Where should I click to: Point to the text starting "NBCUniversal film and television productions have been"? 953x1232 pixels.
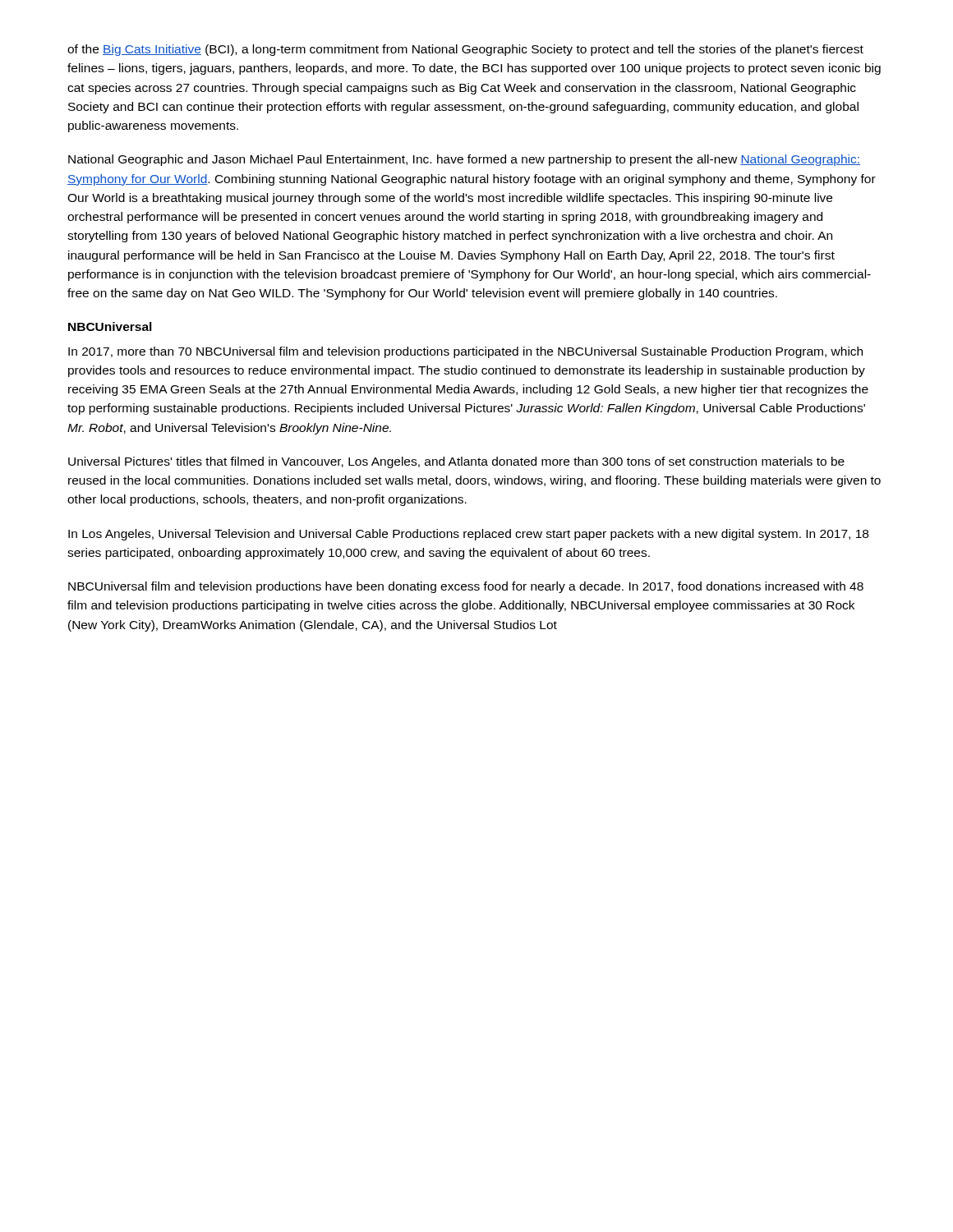pos(466,605)
